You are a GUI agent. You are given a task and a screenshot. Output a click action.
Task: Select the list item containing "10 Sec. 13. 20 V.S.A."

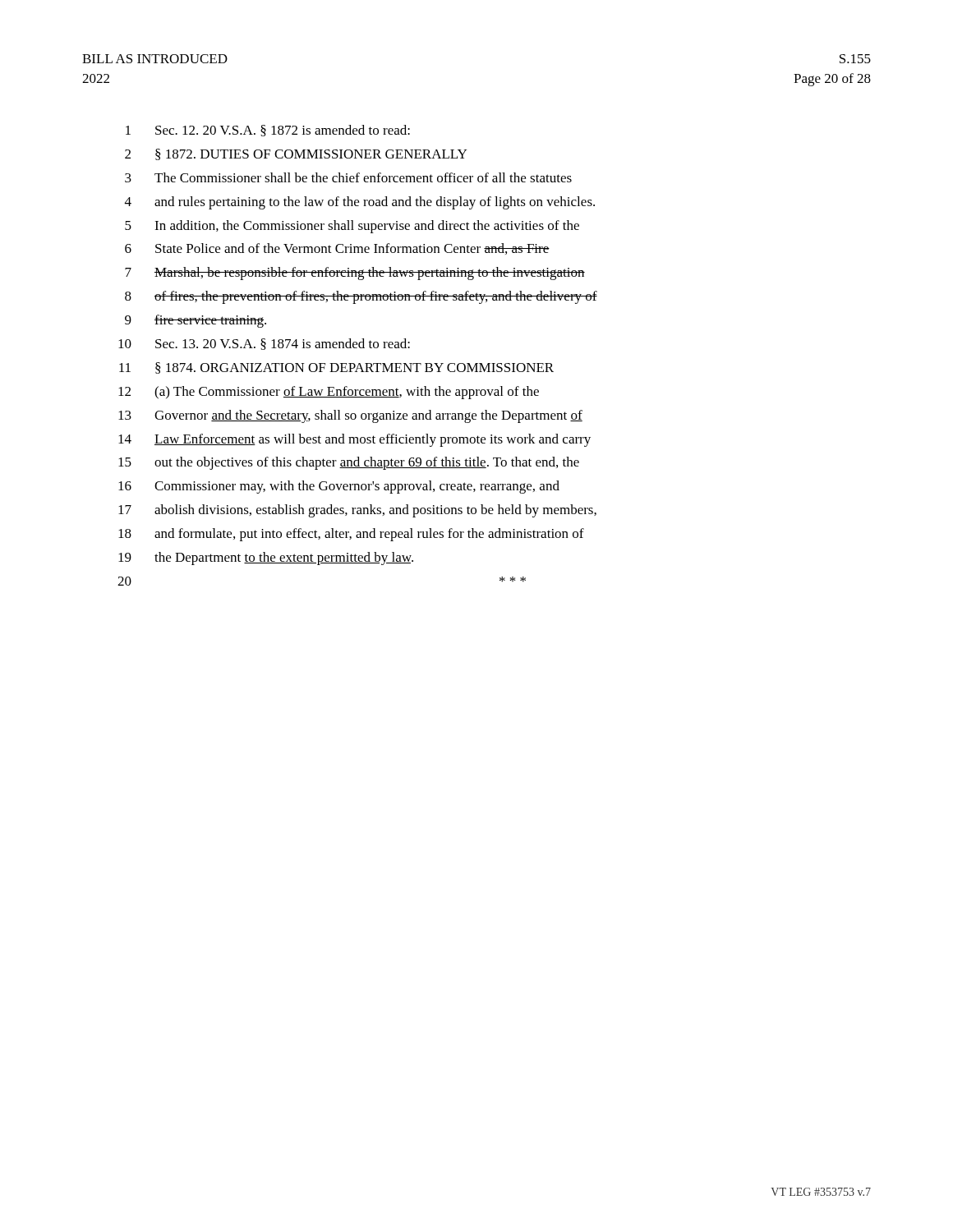pos(264,344)
